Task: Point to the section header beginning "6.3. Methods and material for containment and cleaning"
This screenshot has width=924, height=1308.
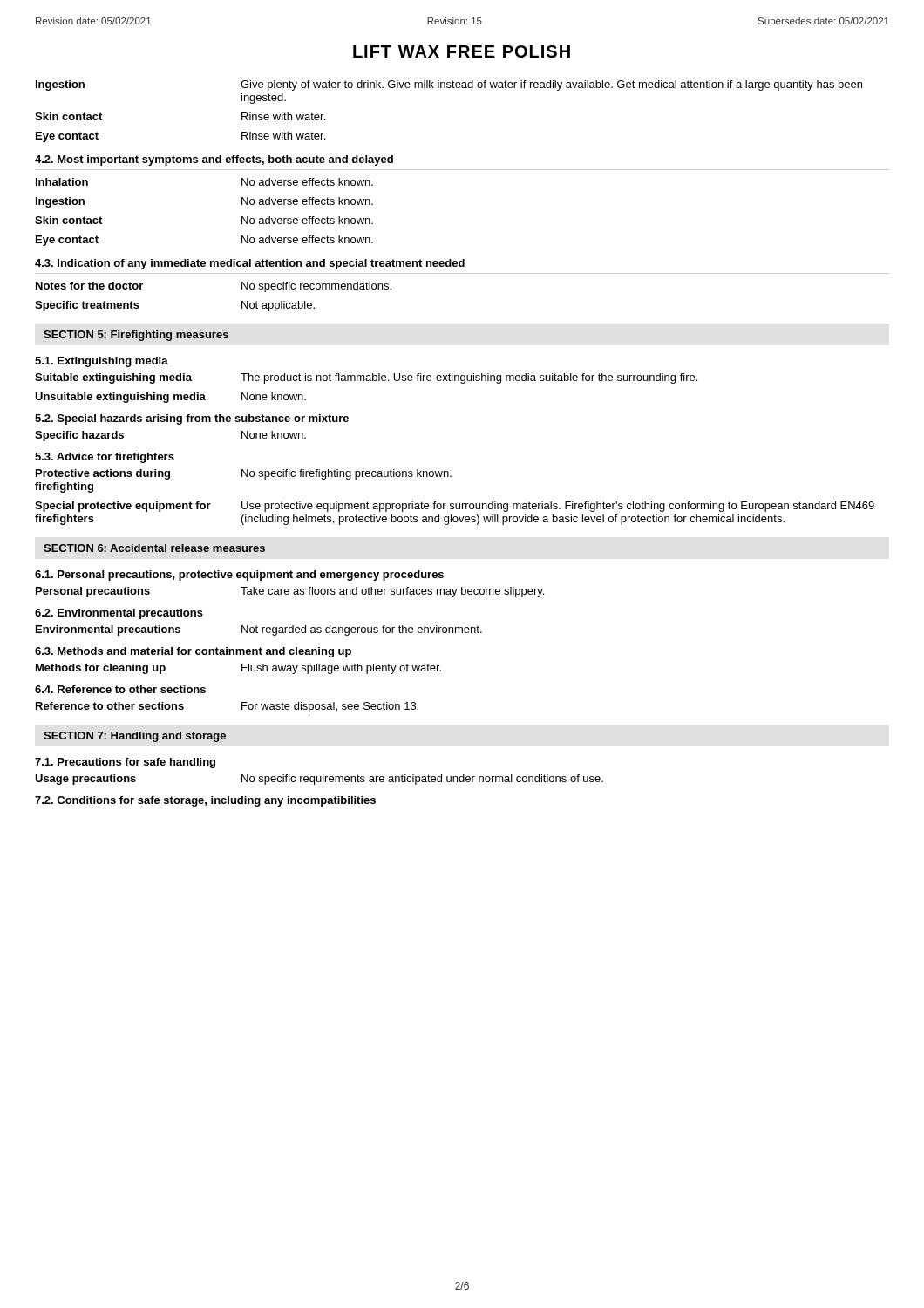Action: click(x=193, y=651)
